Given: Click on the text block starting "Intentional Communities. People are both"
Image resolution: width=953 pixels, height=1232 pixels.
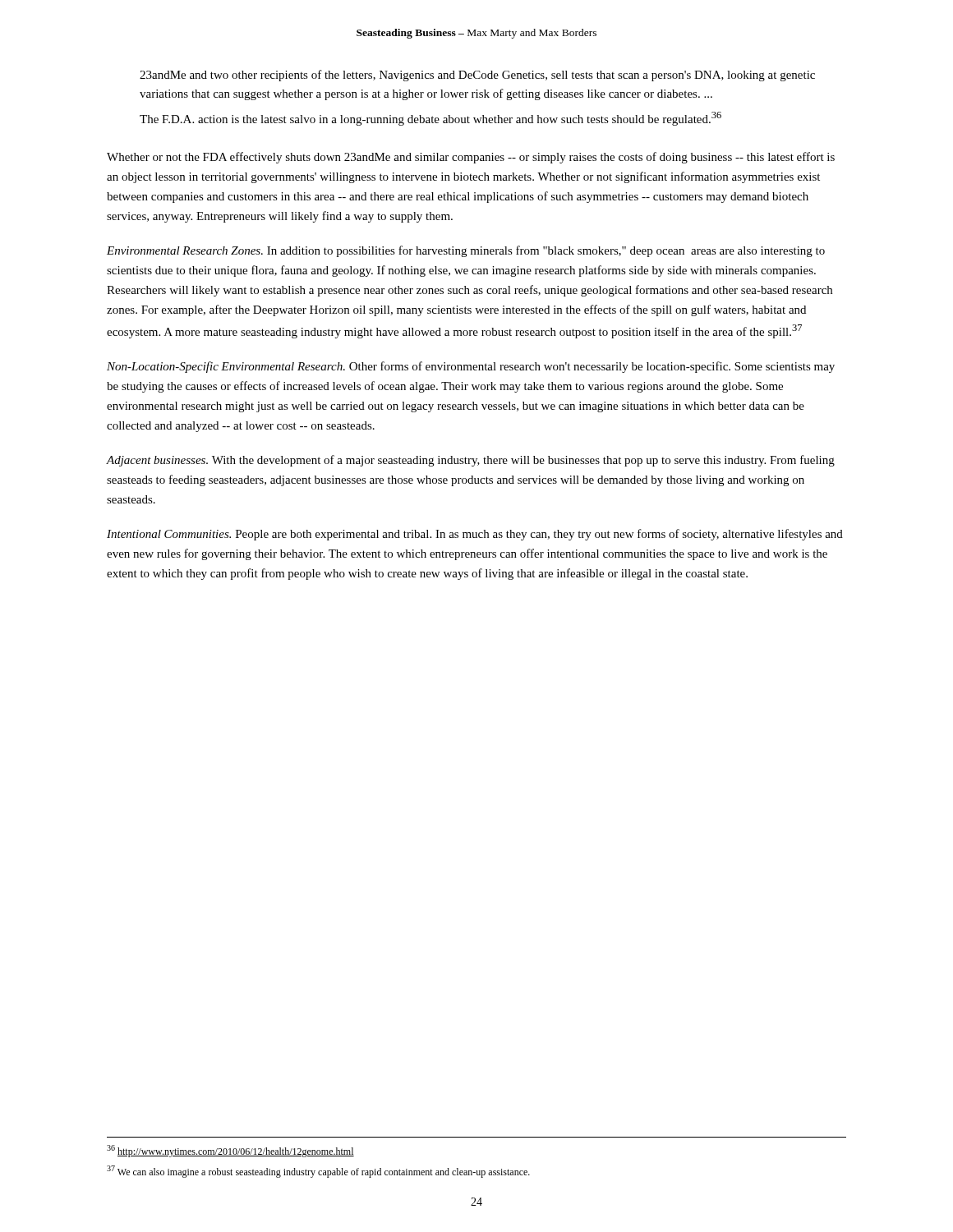Looking at the screenshot, I should click(x=475, y=554).
